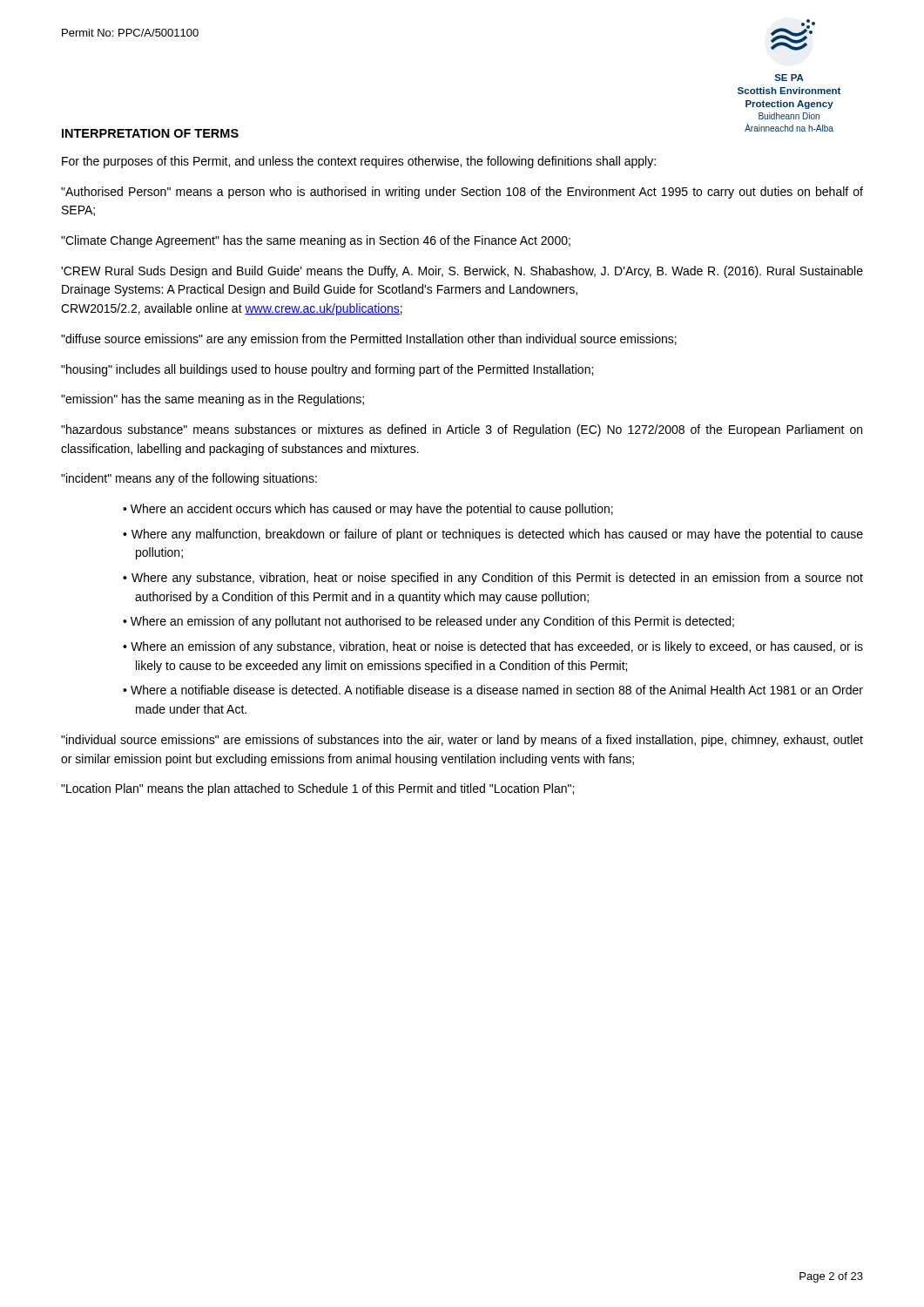The width and height of the screenshot is (924, 1307).
Task: Point to the element starting "• Where an emission of any pollutant"
Action: (429, 622)
